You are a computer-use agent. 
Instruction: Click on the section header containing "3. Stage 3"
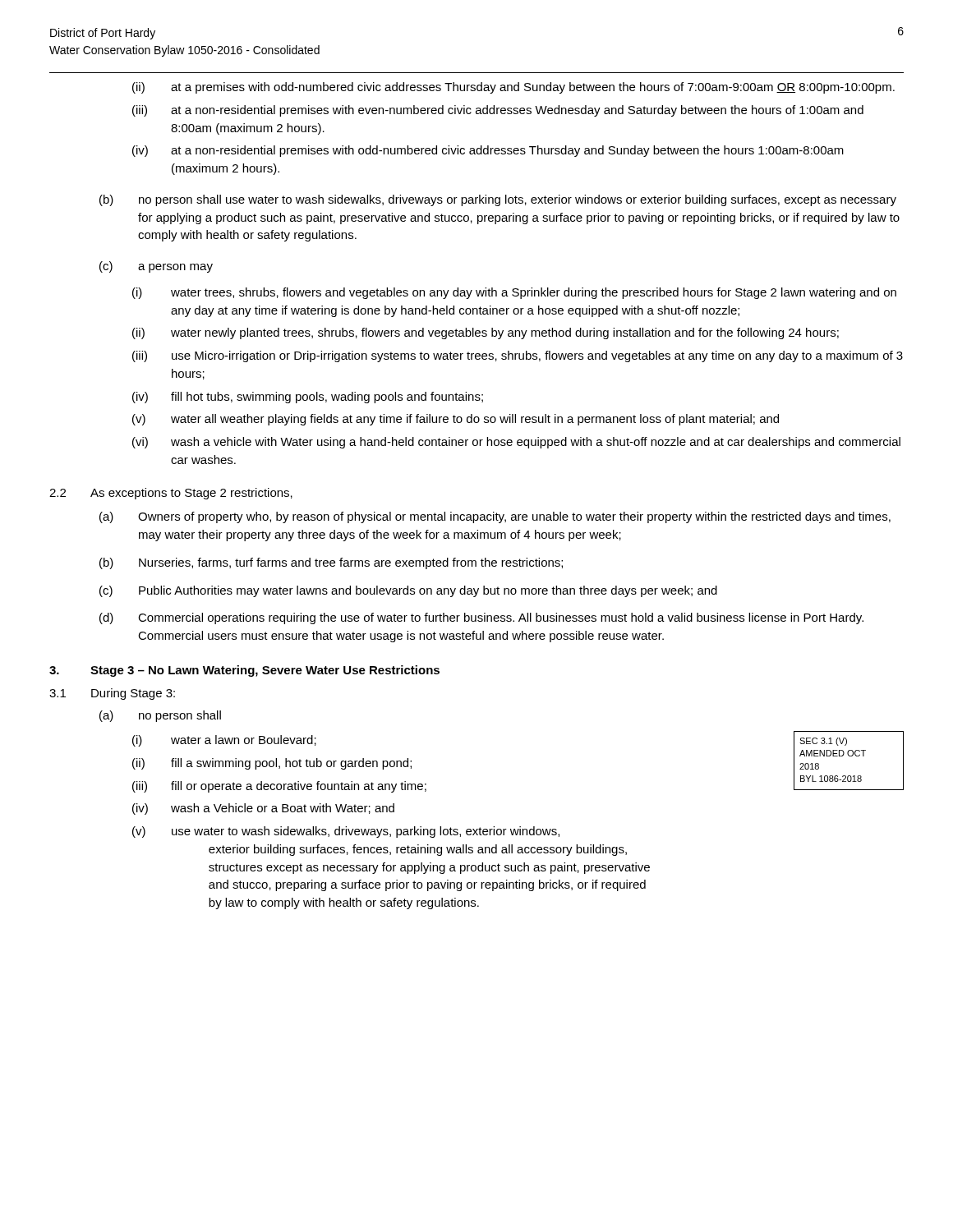(x=245, y=670)
